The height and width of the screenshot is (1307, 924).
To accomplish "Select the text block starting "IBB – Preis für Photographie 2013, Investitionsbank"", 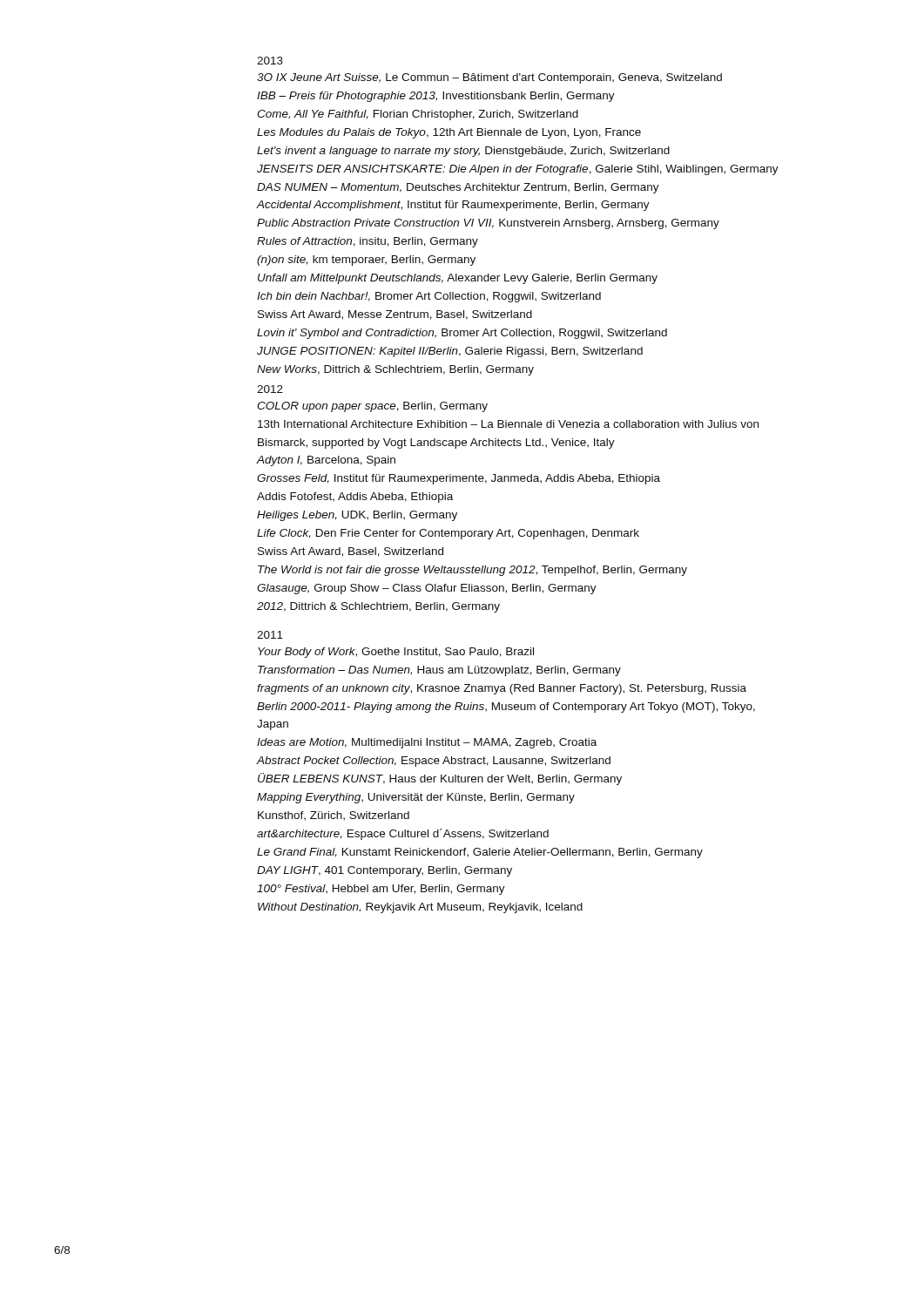I will [x=436, y=95].
